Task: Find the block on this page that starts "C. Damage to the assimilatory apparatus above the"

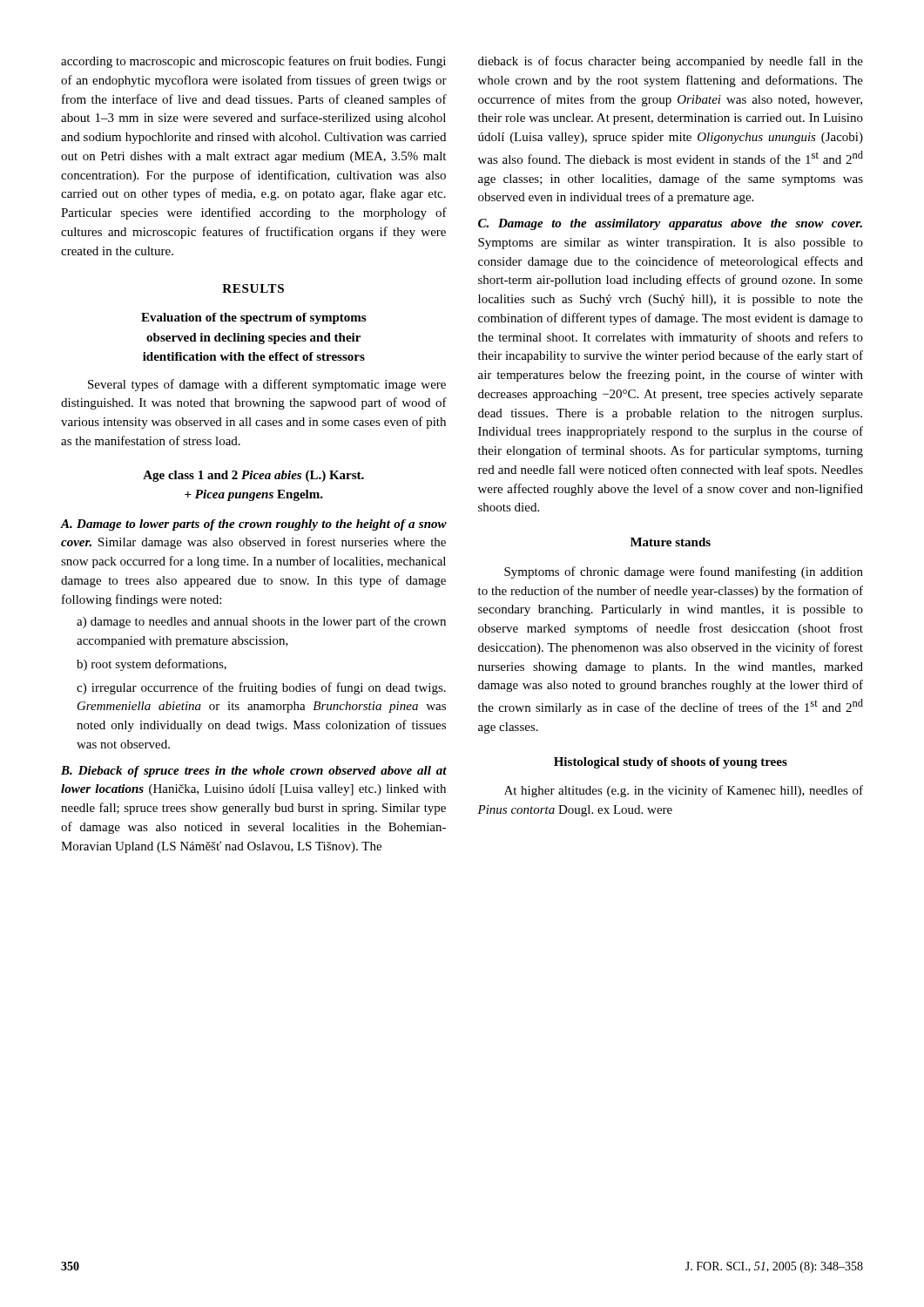Action: (x=670, y=365)
